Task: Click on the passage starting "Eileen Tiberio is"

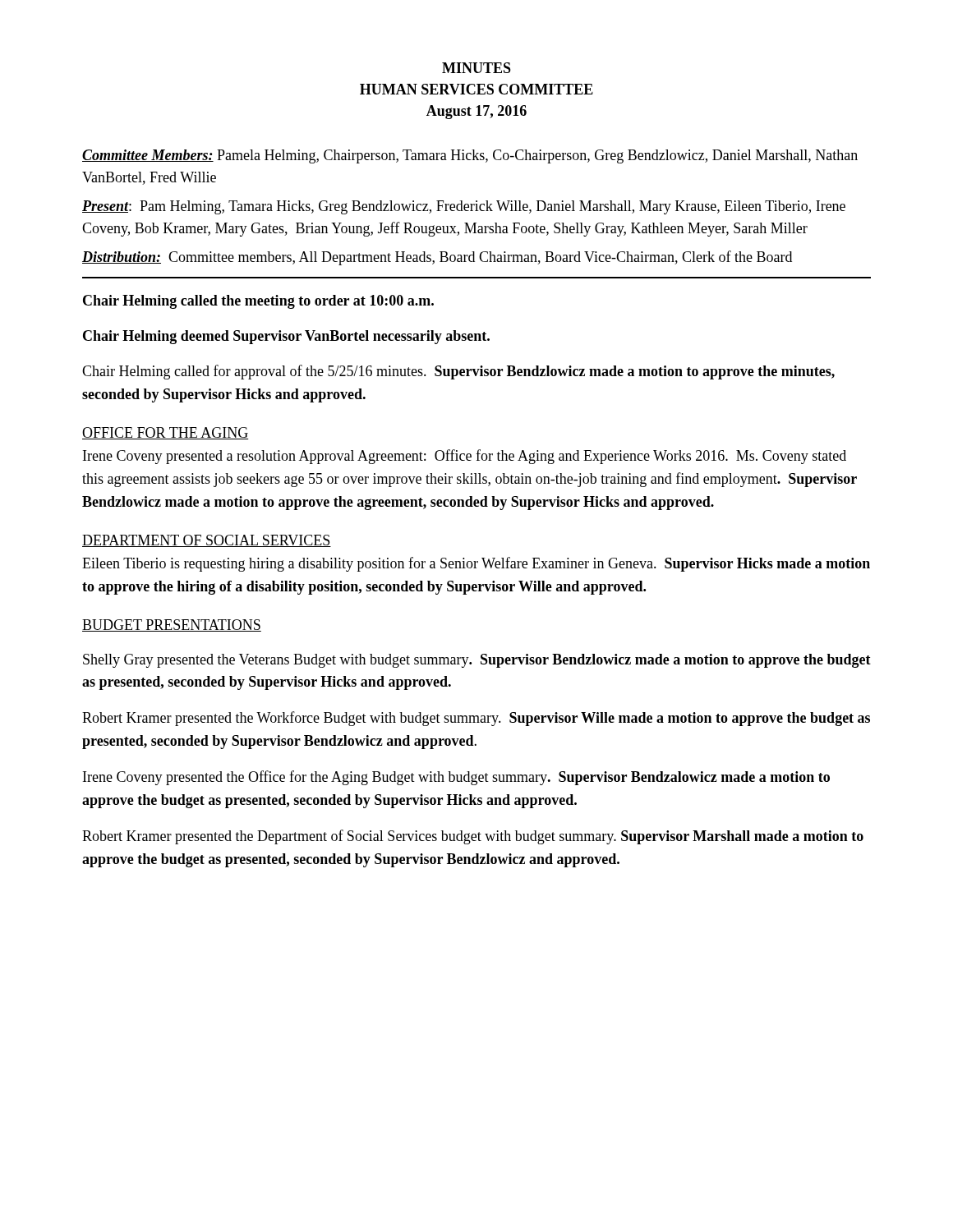Action: point(476,575)
